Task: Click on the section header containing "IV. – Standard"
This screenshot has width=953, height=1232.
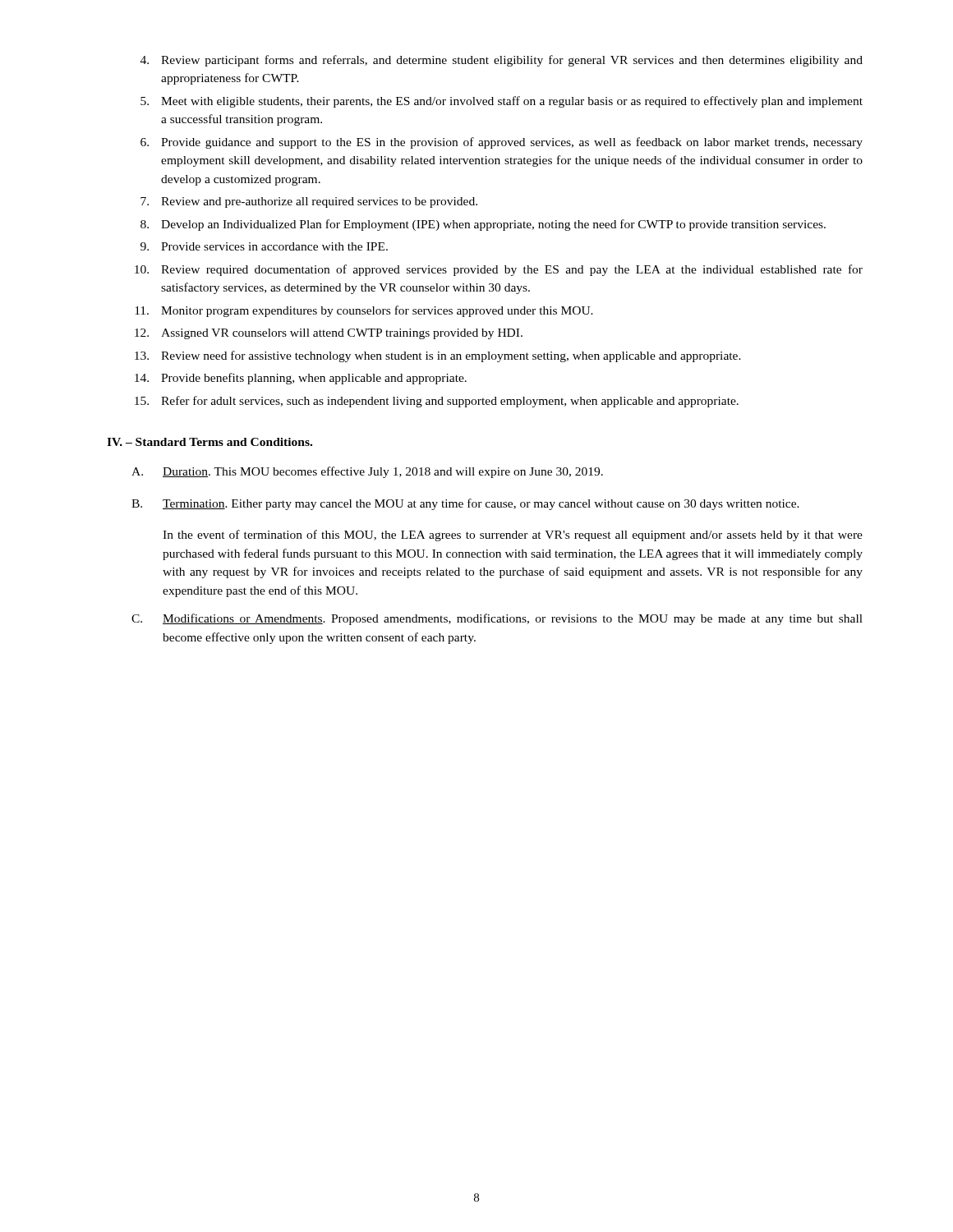Action: click(x=210, y=441)
